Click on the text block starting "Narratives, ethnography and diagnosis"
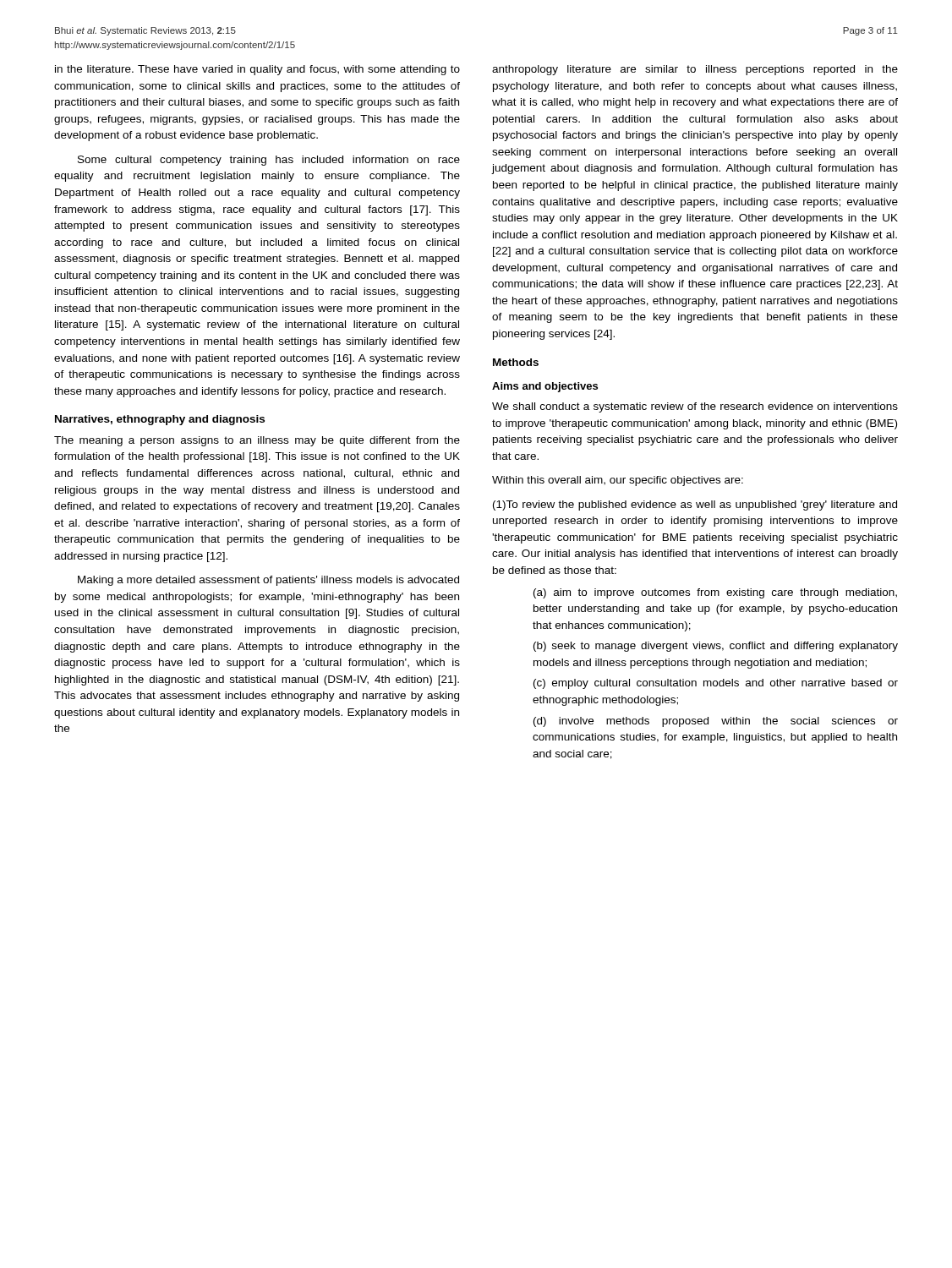 click(160, 419)
